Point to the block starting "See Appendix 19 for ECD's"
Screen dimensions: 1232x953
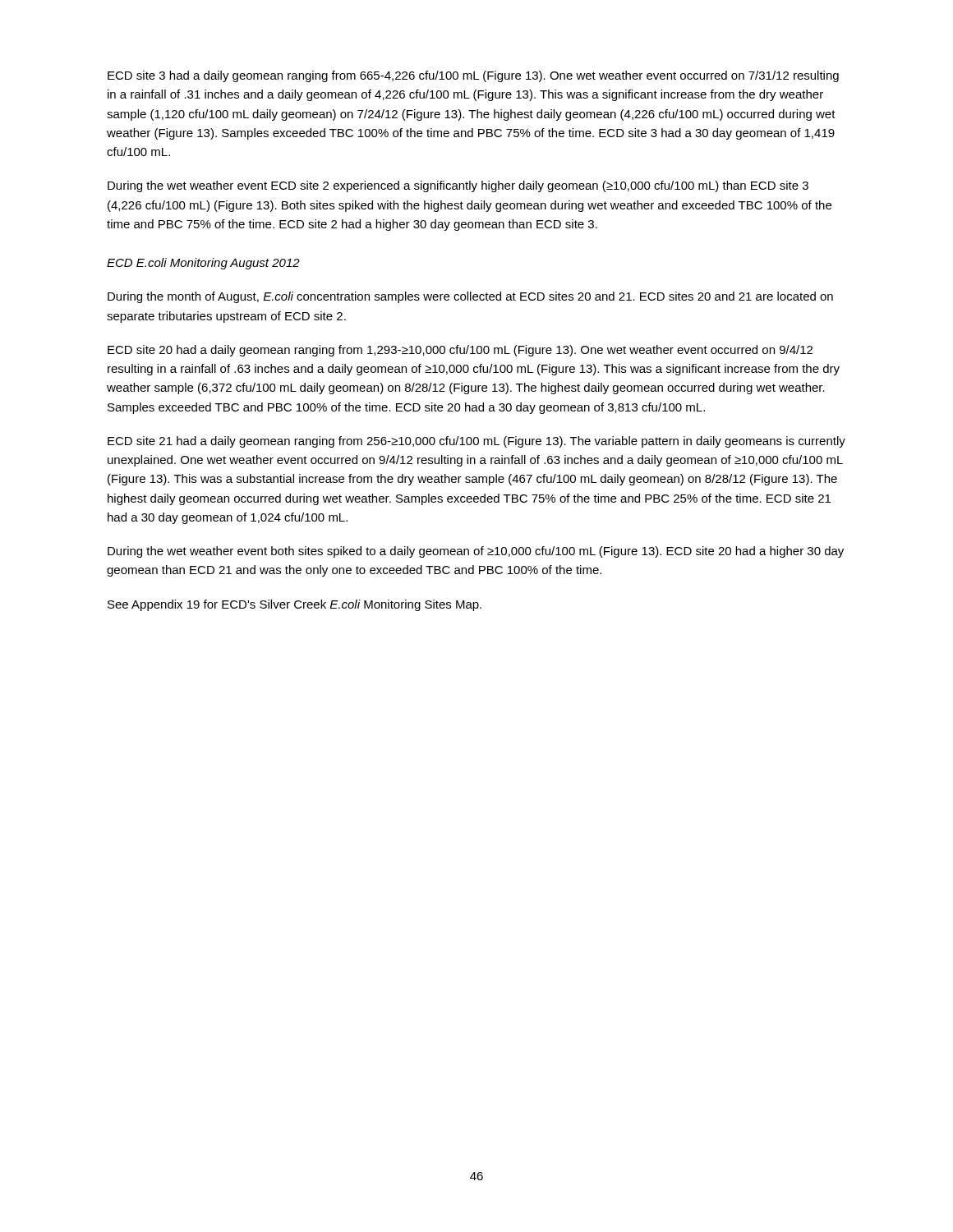(x=295, y=604)
